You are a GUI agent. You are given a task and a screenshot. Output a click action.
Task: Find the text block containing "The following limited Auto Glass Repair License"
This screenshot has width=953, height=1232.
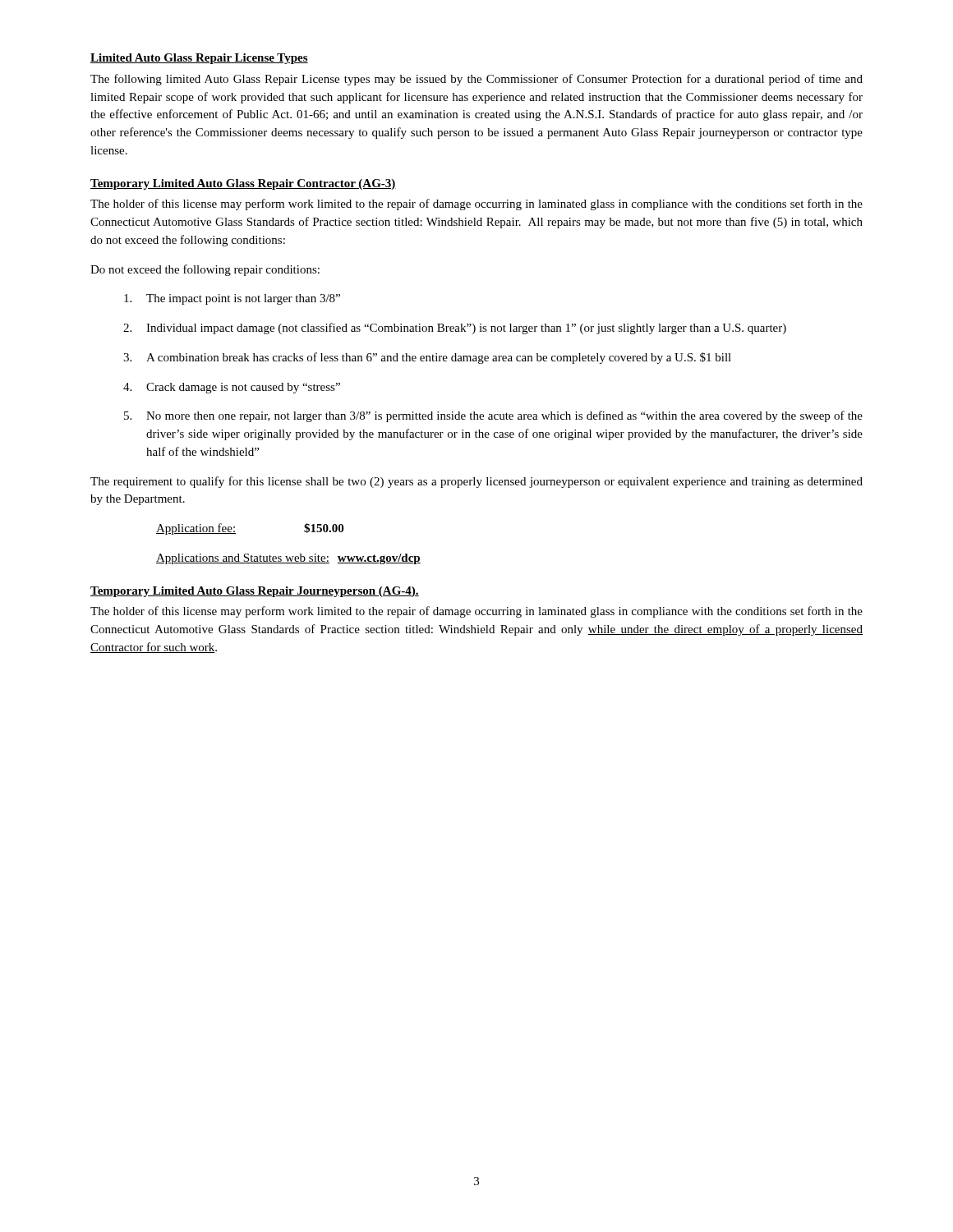point(476,114)
